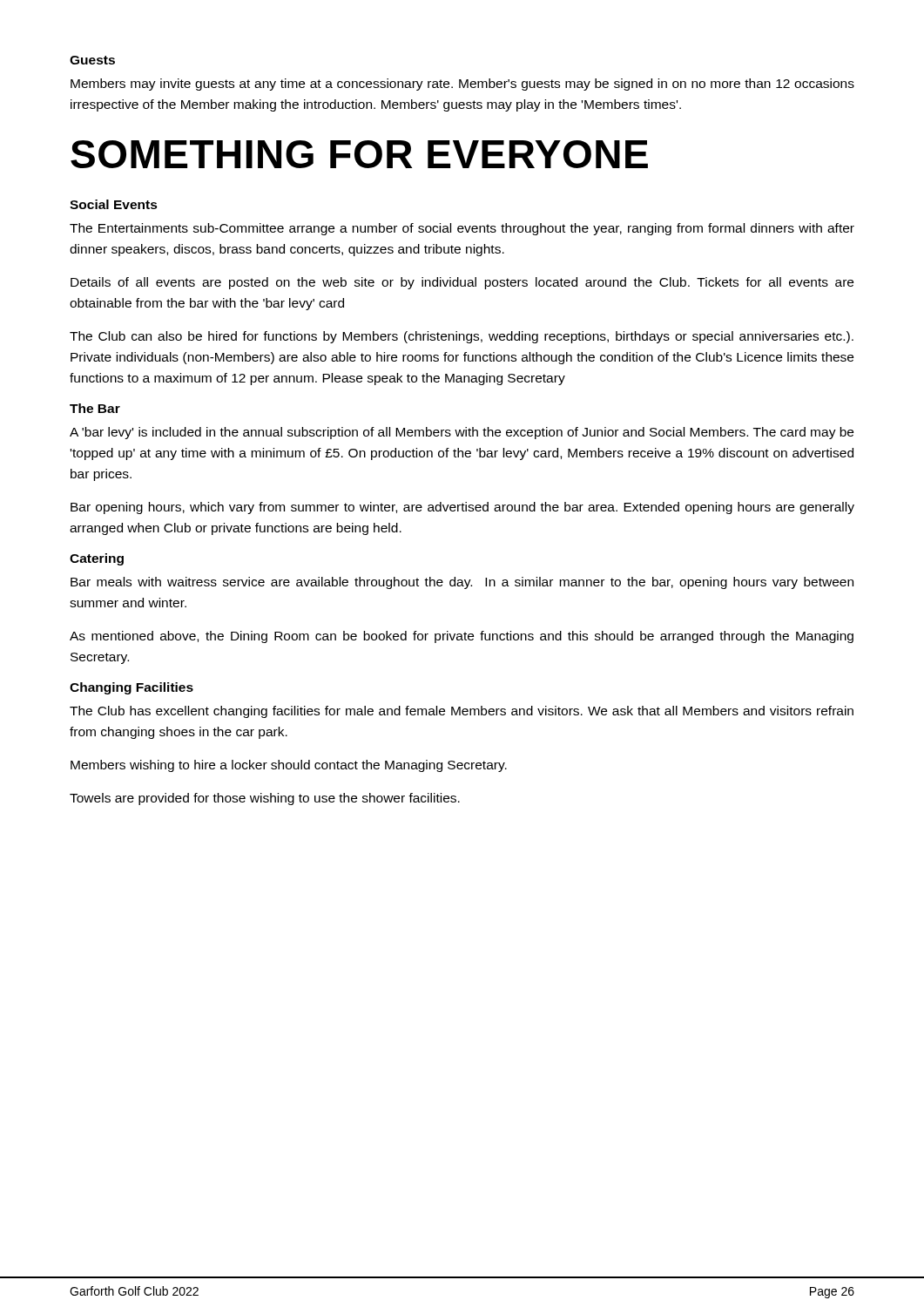Click on the text block with the text "Members may invite guests at any"
The image size is (924, 1307).
point(462,94)
